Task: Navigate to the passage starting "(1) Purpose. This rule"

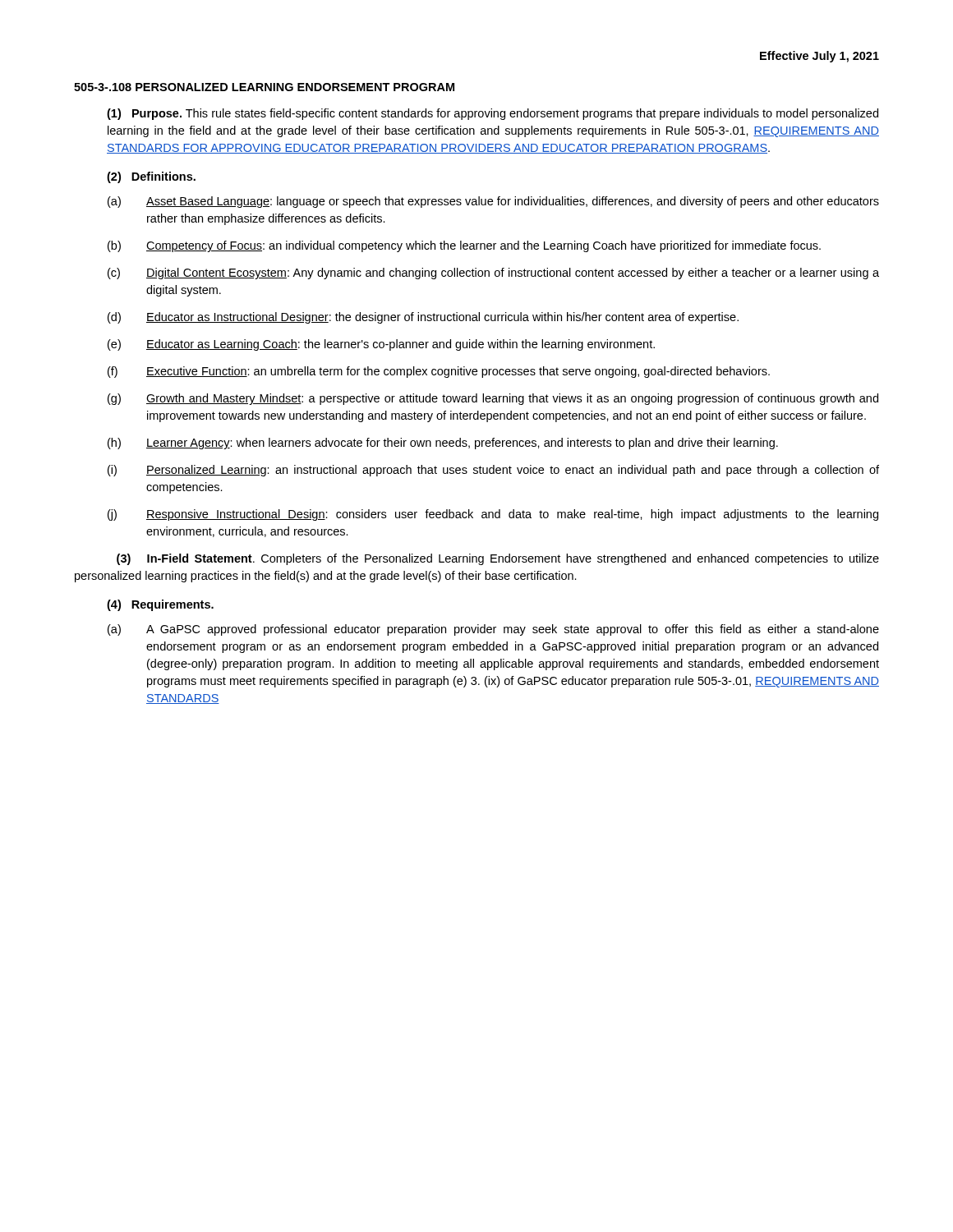Action: [493, 131]
